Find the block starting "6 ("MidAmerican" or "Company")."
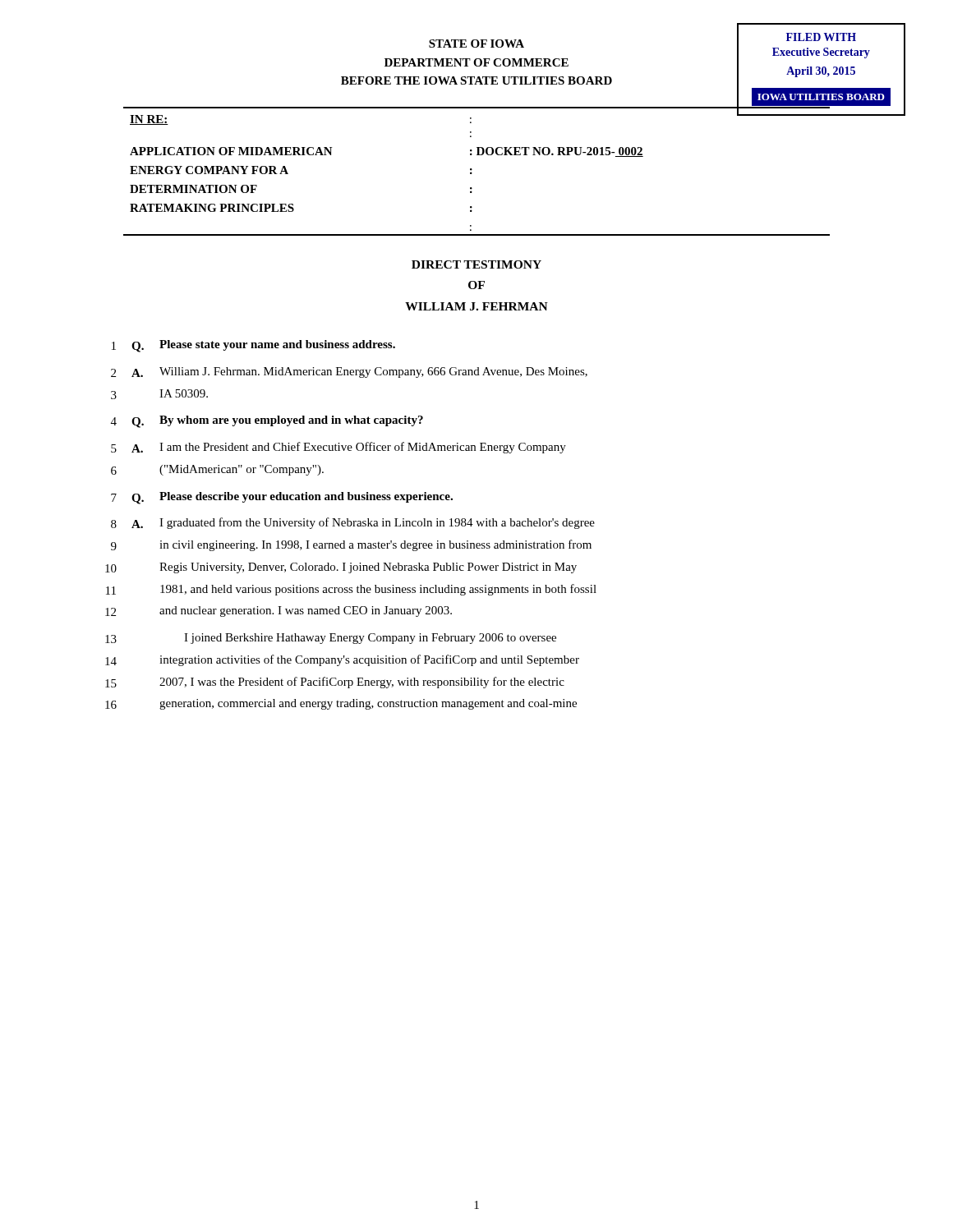Screen dimensions: 1232x953 (x=217, y=470)
